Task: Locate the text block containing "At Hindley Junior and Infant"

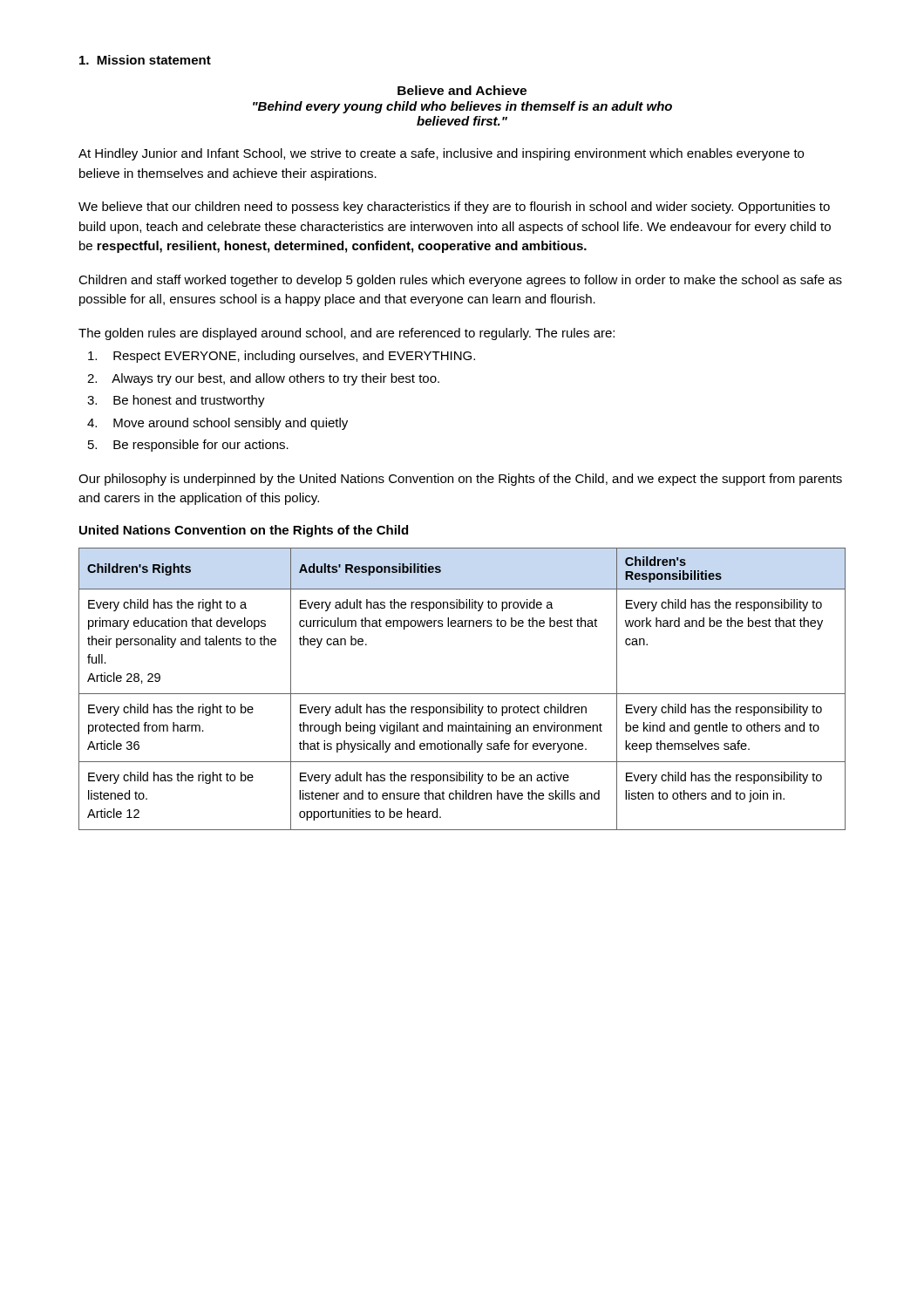Action: [x=441, y=163]
